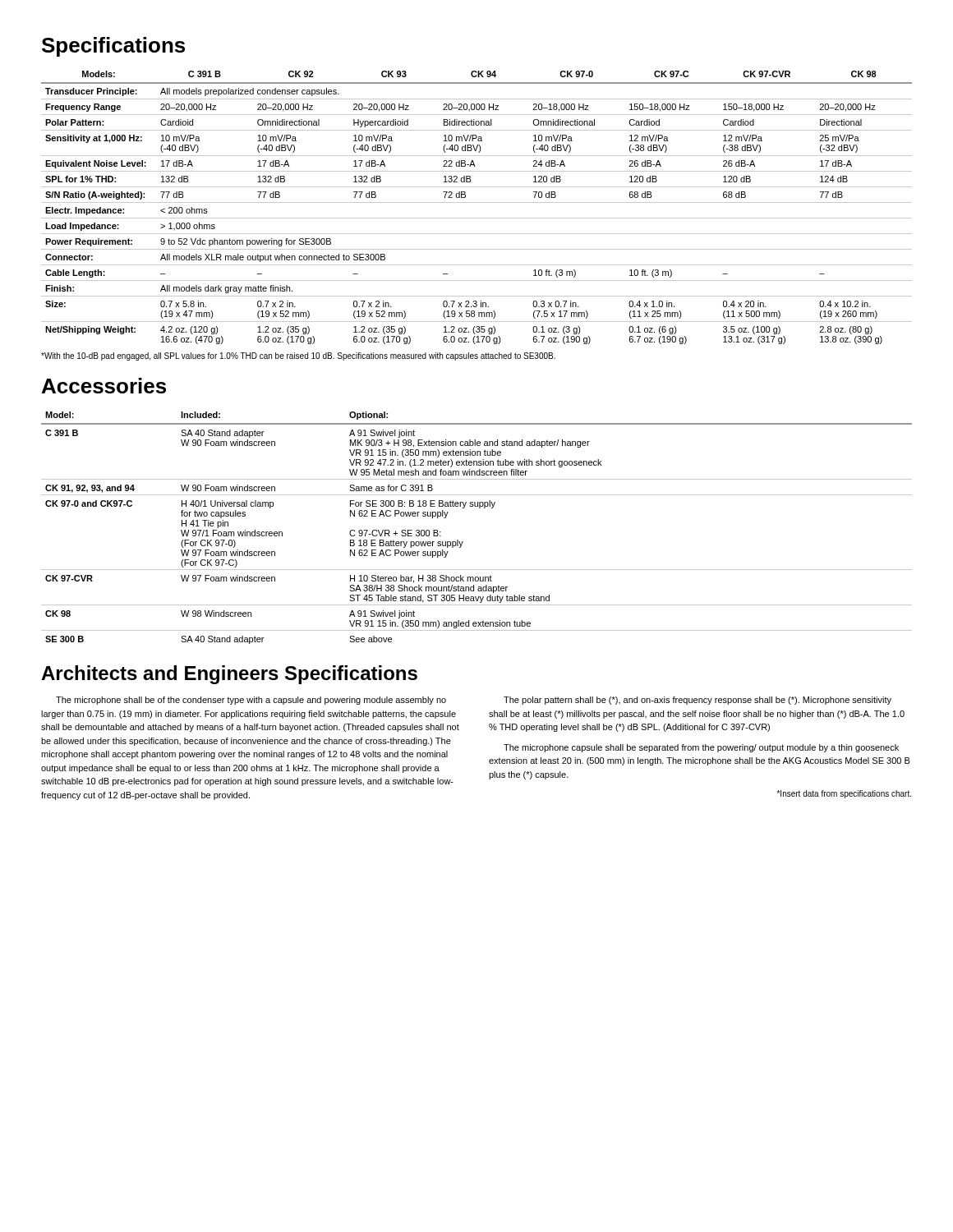Locate the text "Architects and Engineers Specifications"
953x1232 pixels.
(x=229, y=675)
